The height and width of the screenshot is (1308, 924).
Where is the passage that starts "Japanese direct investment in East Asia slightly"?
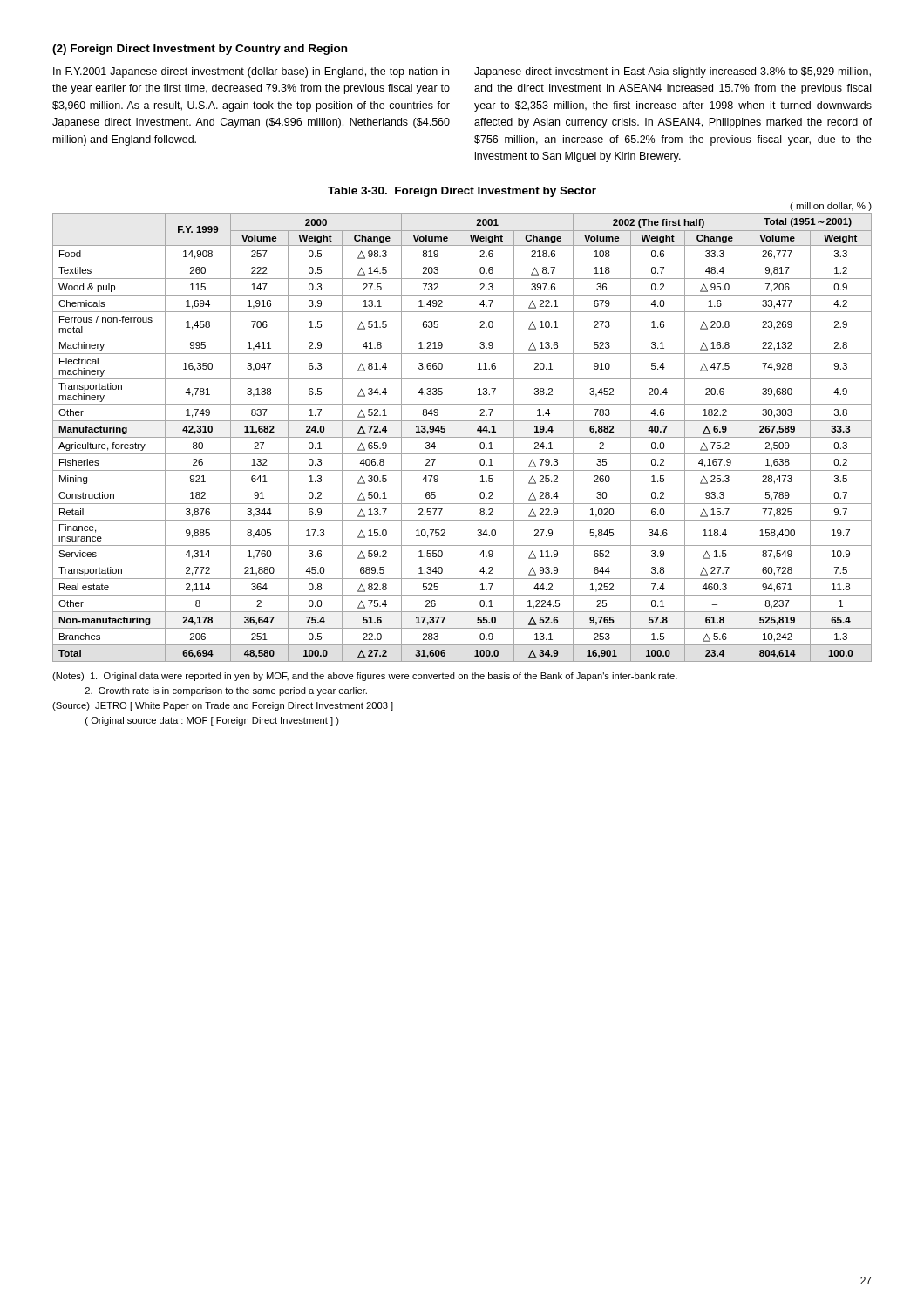(673, 114)
